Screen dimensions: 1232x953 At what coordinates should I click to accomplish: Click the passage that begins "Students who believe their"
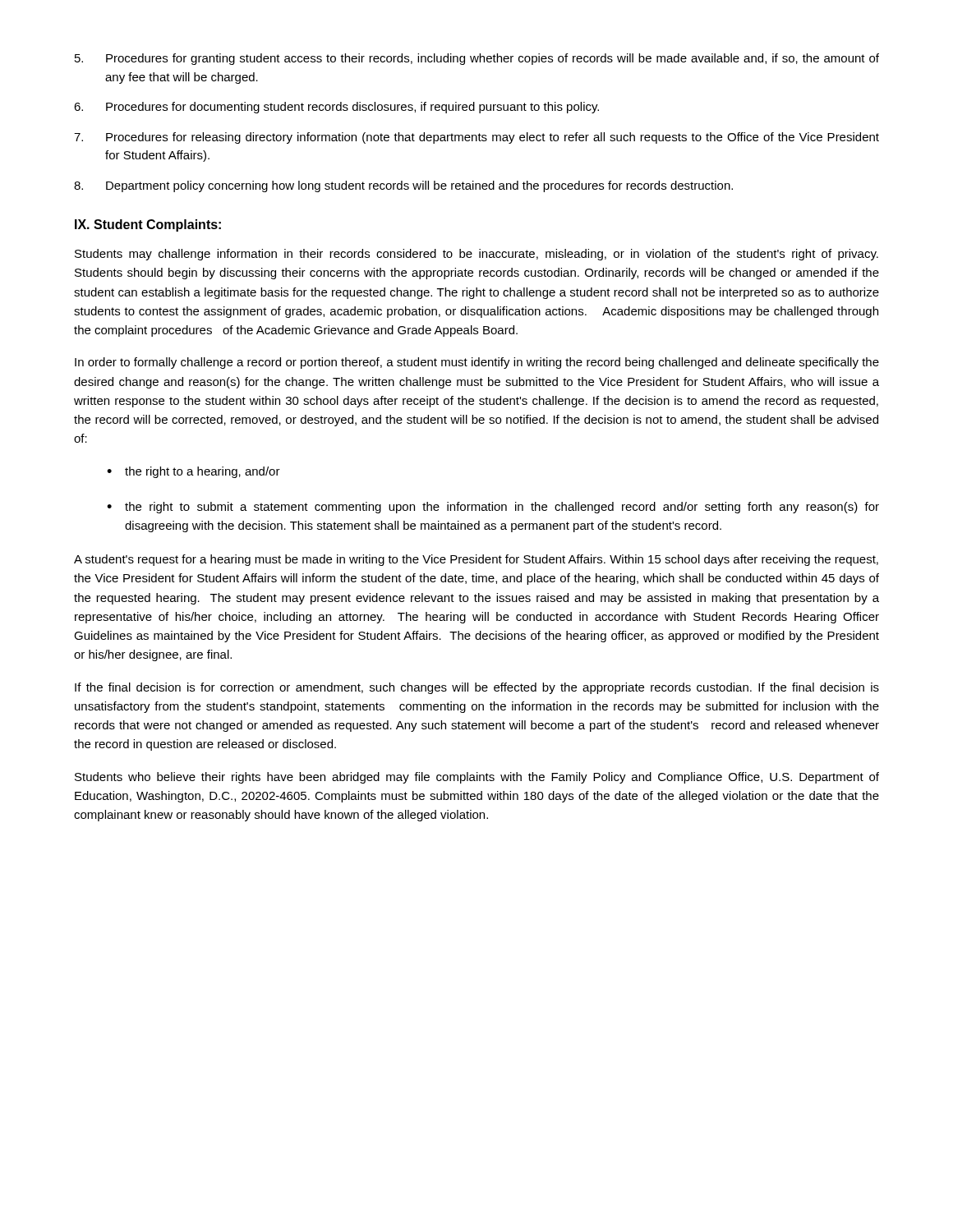tap(476, 795)
